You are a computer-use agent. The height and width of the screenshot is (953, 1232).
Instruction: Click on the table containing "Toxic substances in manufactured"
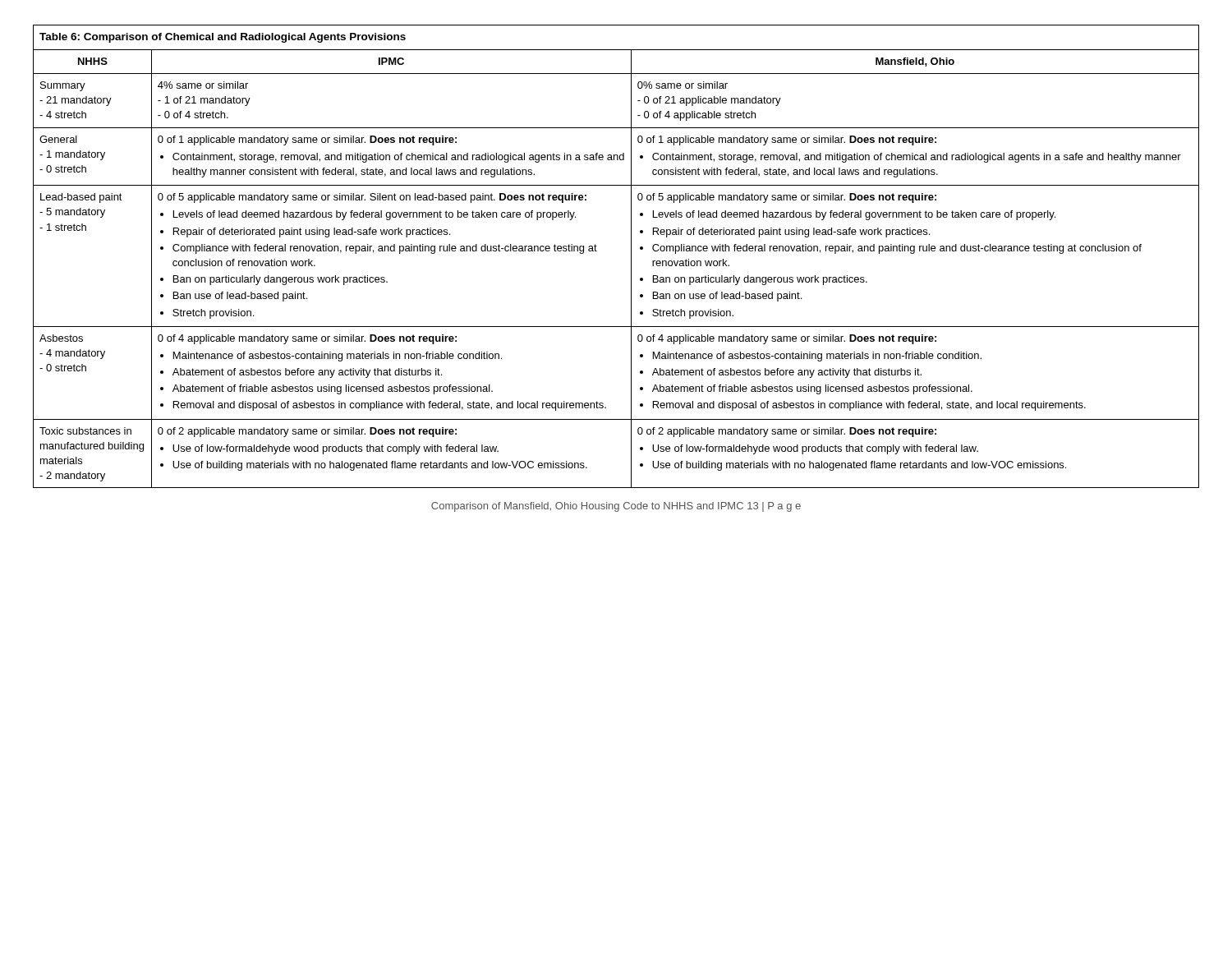(616, 256)
